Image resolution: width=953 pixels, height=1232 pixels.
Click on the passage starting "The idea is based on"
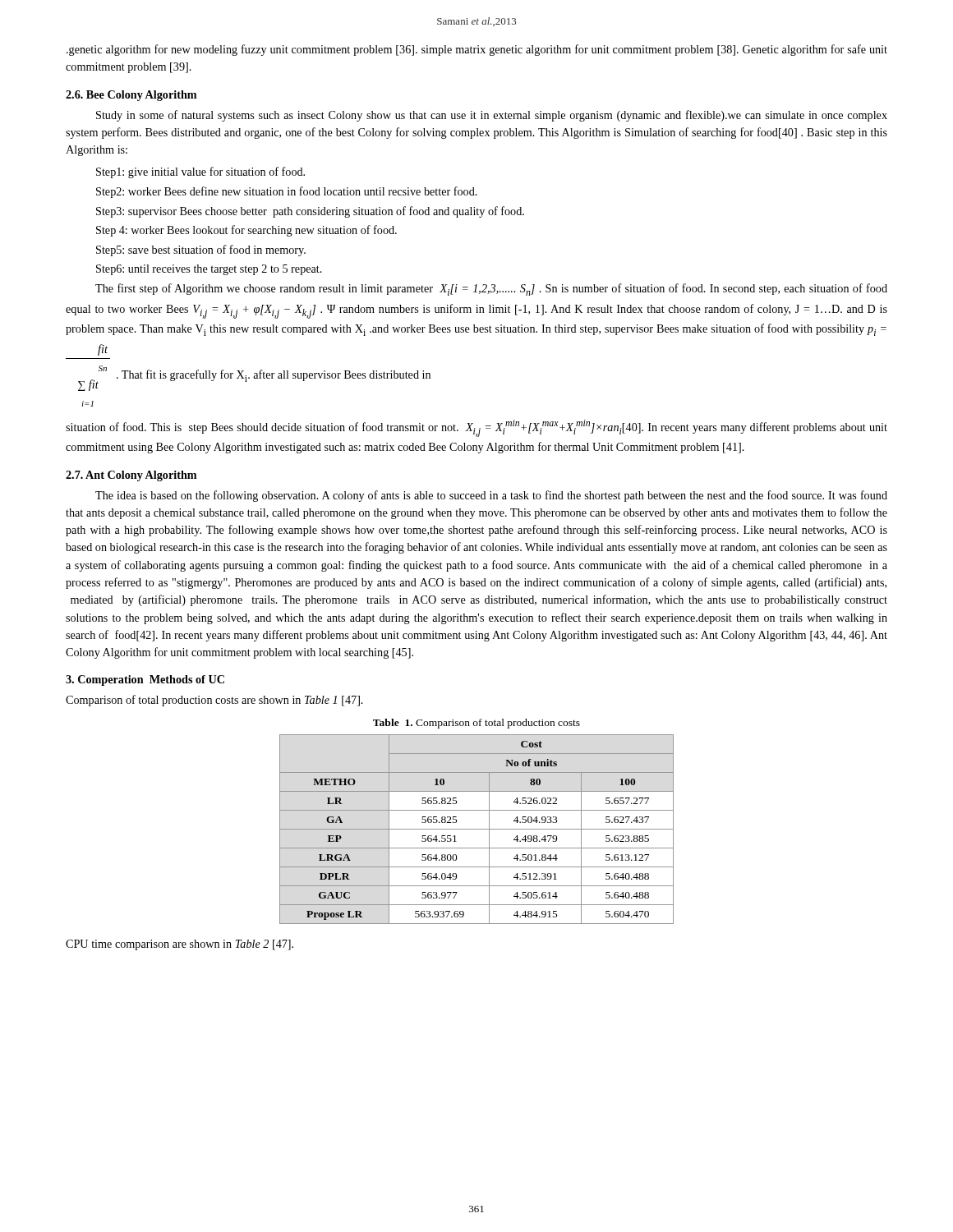click(x=476, y=574)
